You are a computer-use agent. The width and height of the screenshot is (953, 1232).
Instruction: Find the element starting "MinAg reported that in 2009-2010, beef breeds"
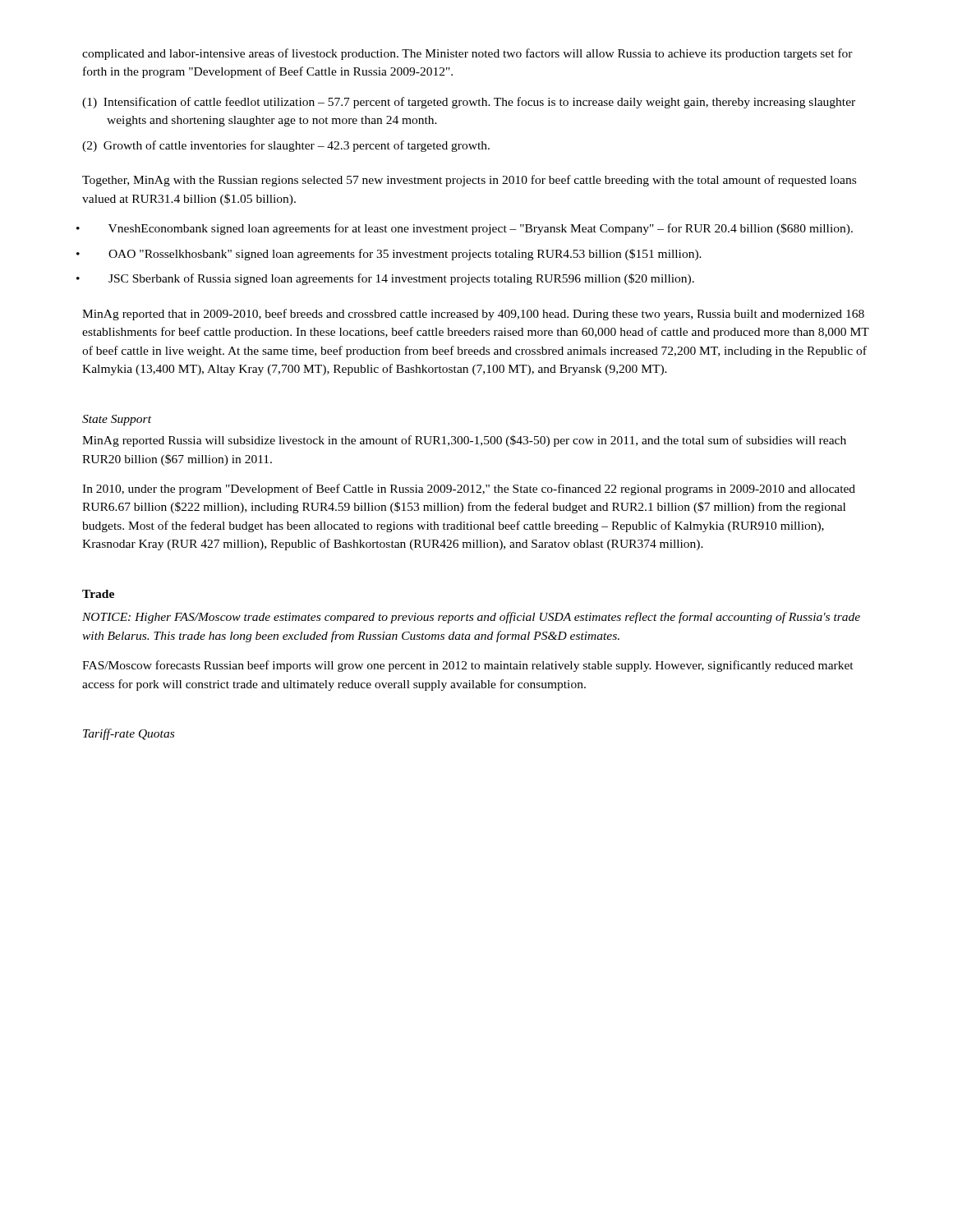(x=475, y=341)
